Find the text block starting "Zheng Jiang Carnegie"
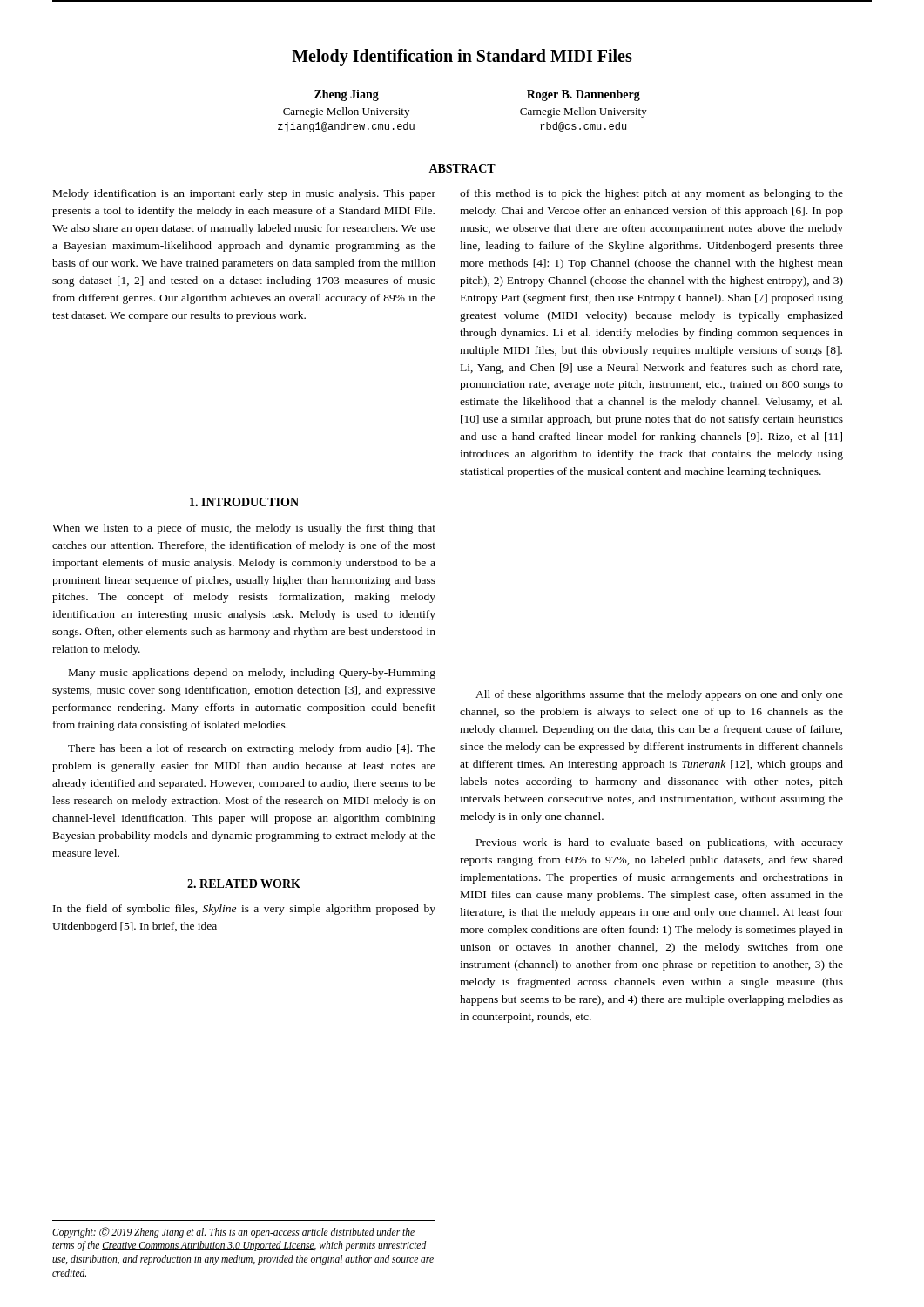The width and height of the screenshot is (924, 1307). pos(346,111)
